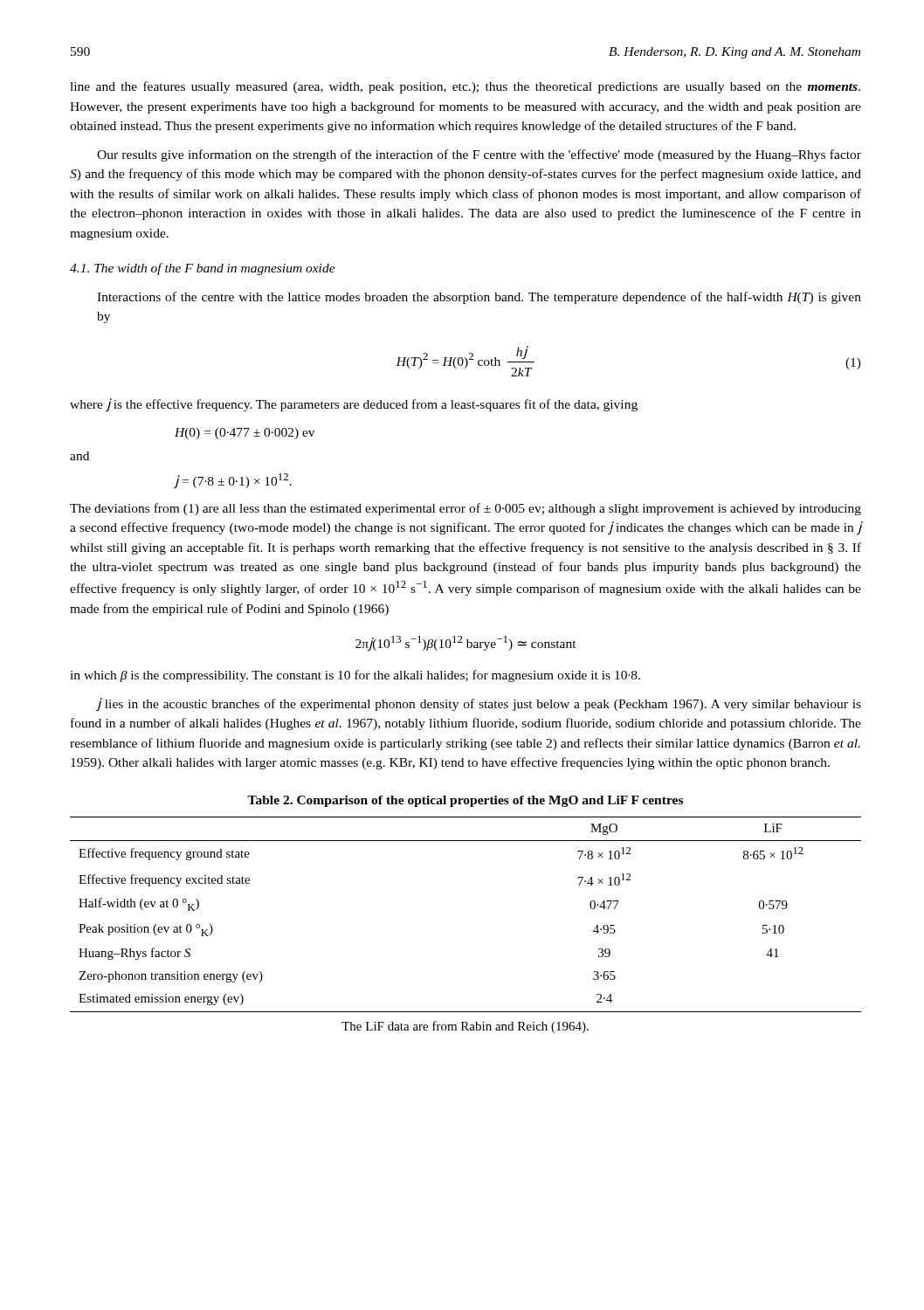Locate the text block starting "where 𝗃 is the effective frequency. The parameters"
924x1310 pixels.
465,404
